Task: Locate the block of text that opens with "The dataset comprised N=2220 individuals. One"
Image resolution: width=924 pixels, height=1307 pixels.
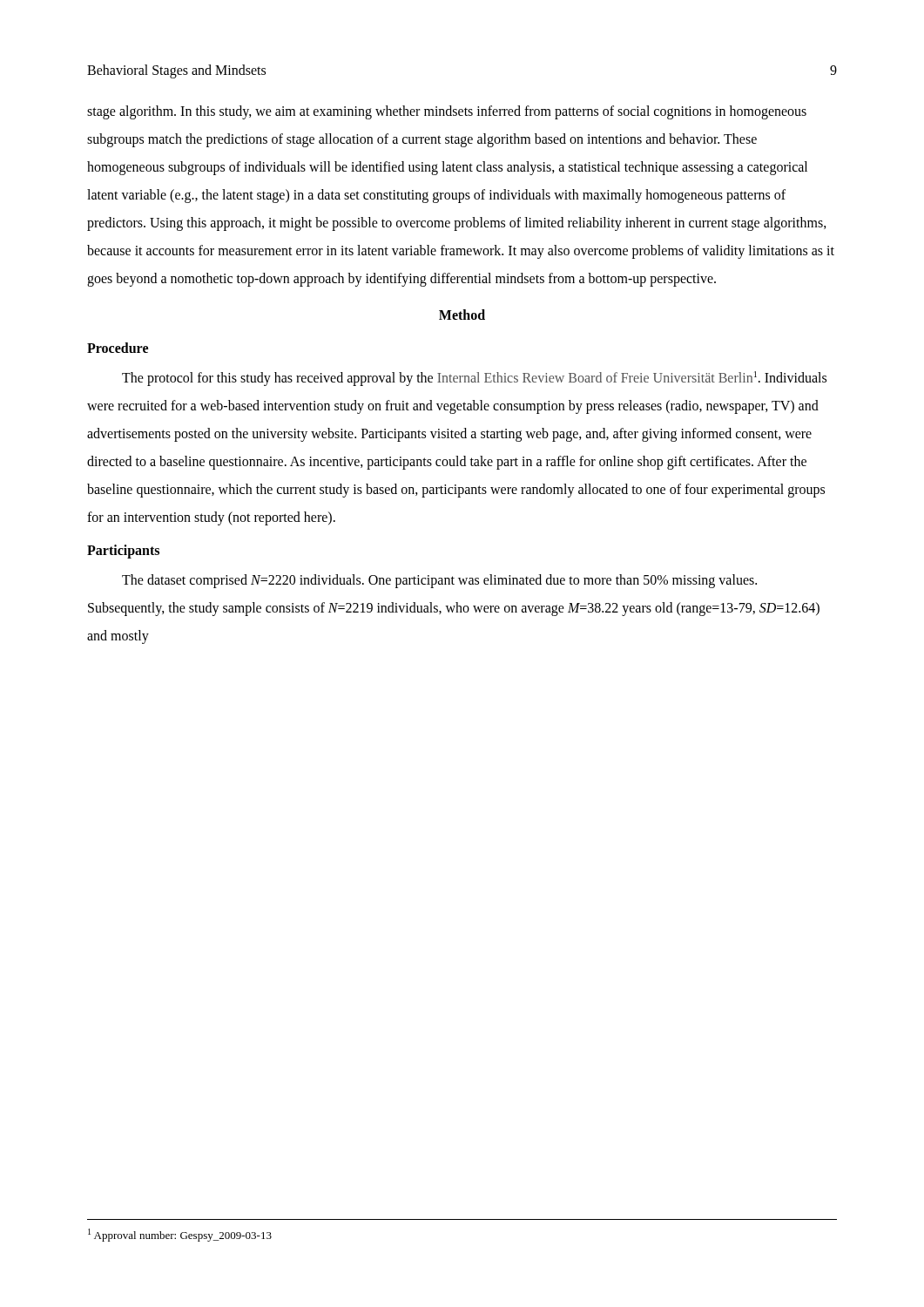Action: pos(454,608)
